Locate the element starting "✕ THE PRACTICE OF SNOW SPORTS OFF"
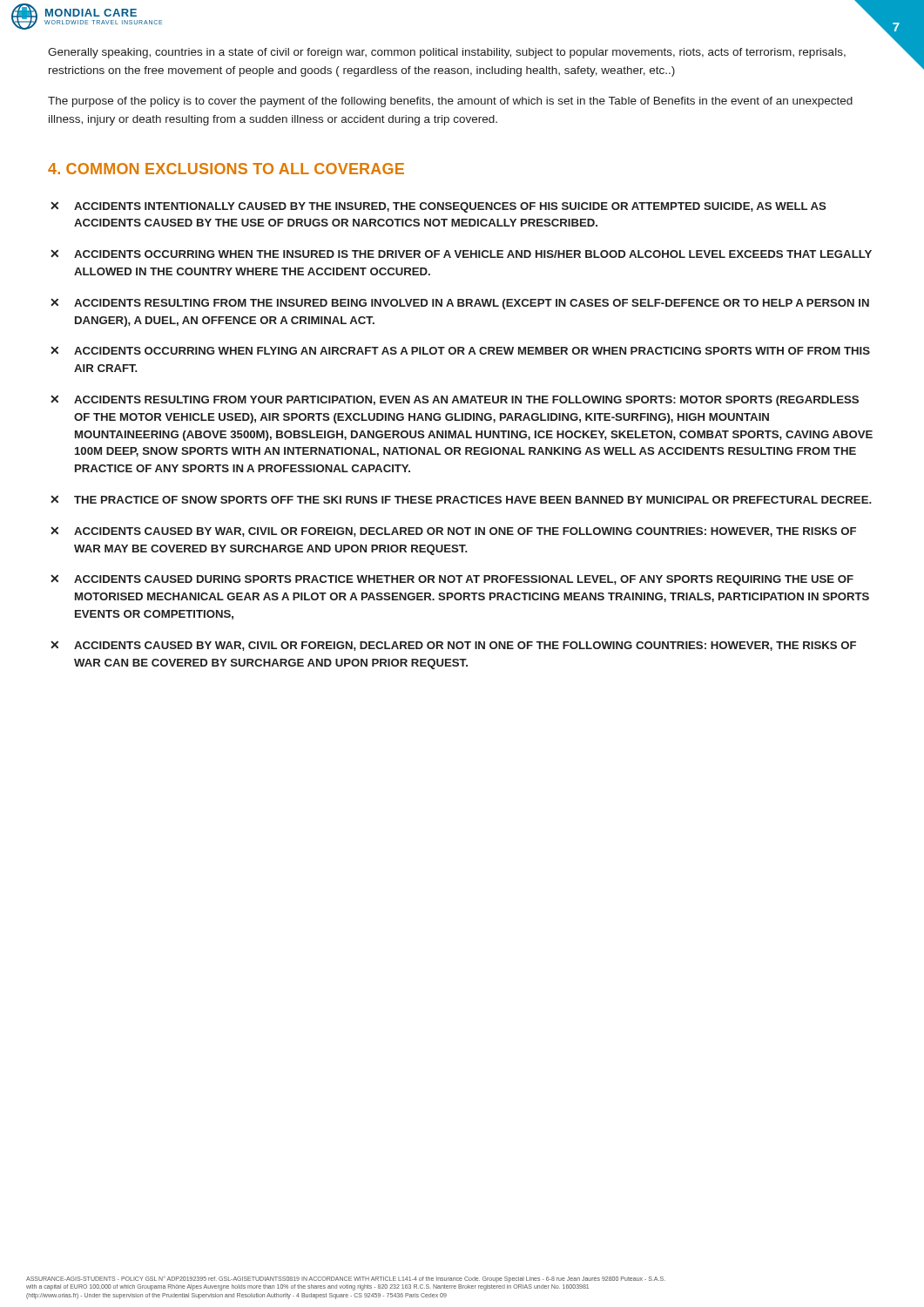Image resolution: width=924 pixels, height=1307 pixels. (462, 500)
